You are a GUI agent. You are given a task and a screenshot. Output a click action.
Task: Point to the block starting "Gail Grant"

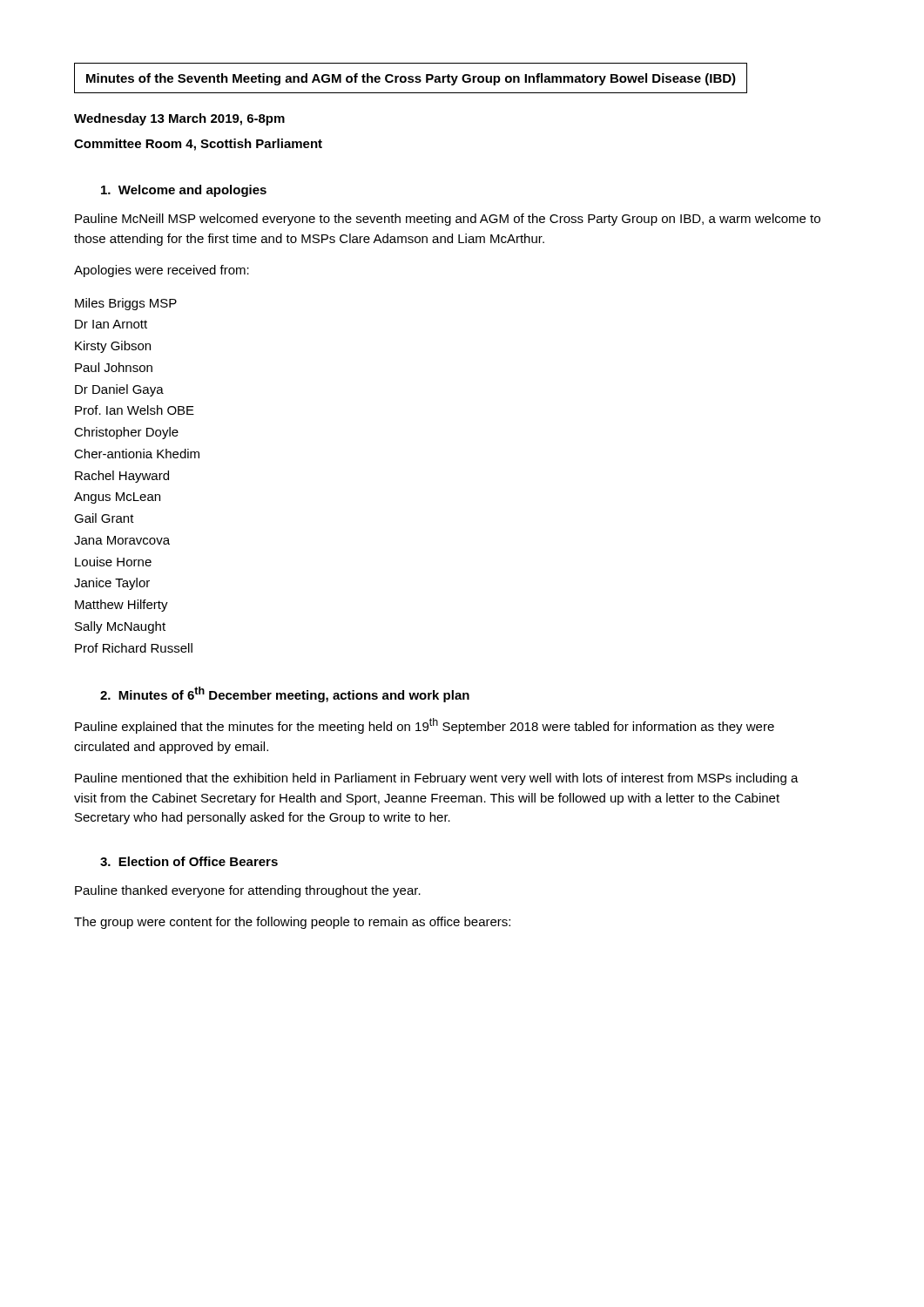[104, 518]
